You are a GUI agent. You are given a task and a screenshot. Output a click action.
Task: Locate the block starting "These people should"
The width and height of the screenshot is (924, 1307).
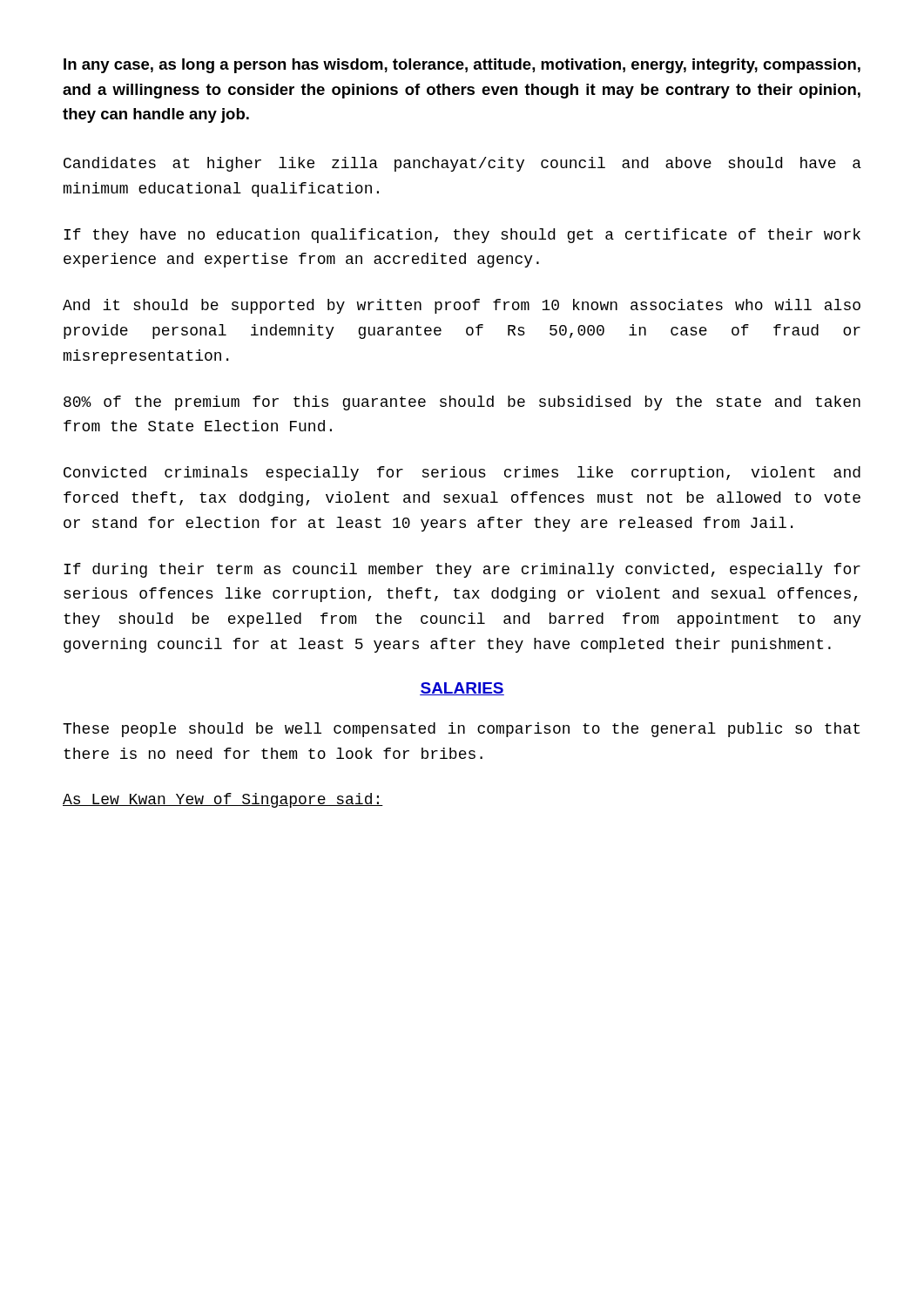462,742
